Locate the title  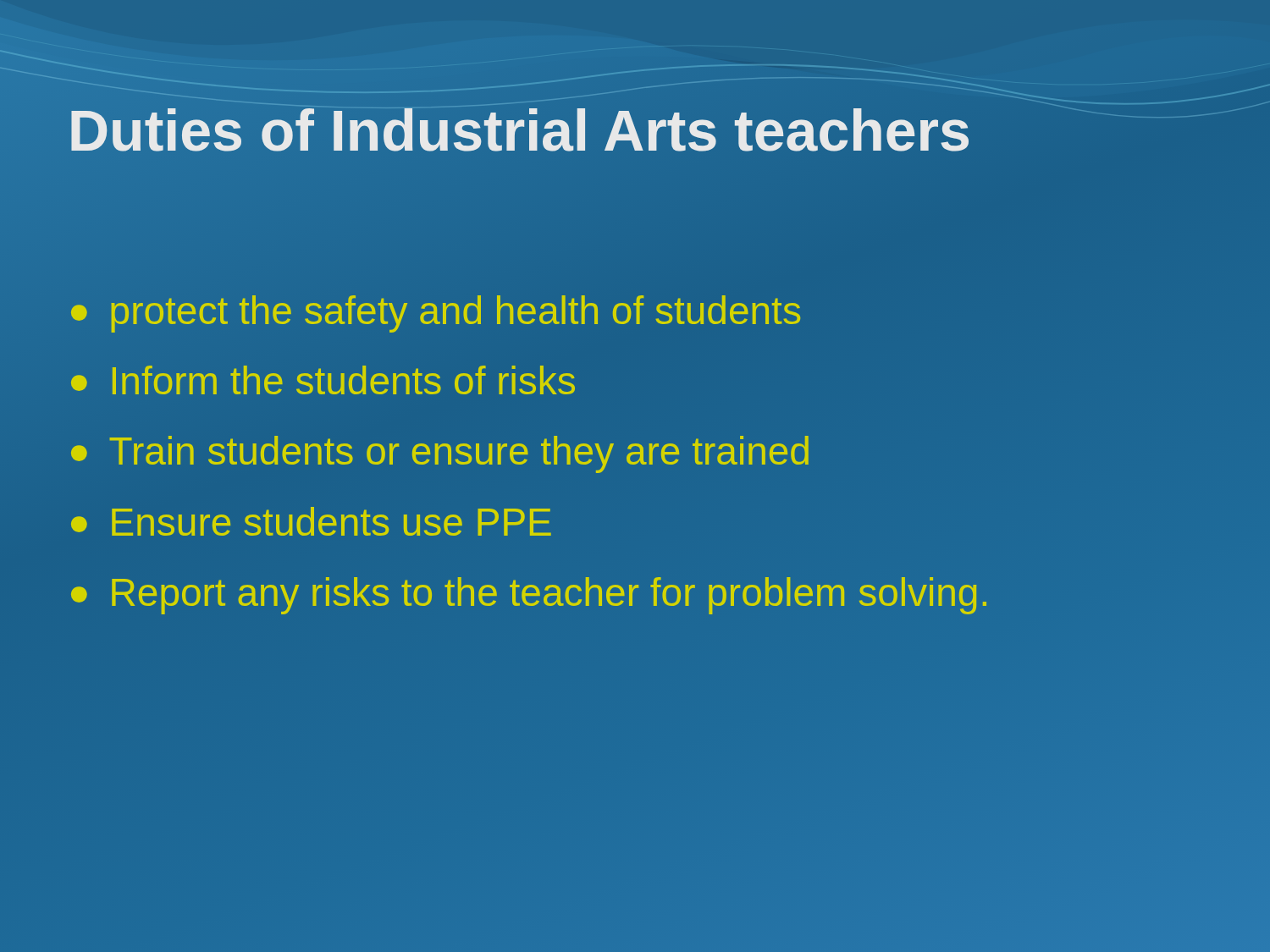pos(519,130)
